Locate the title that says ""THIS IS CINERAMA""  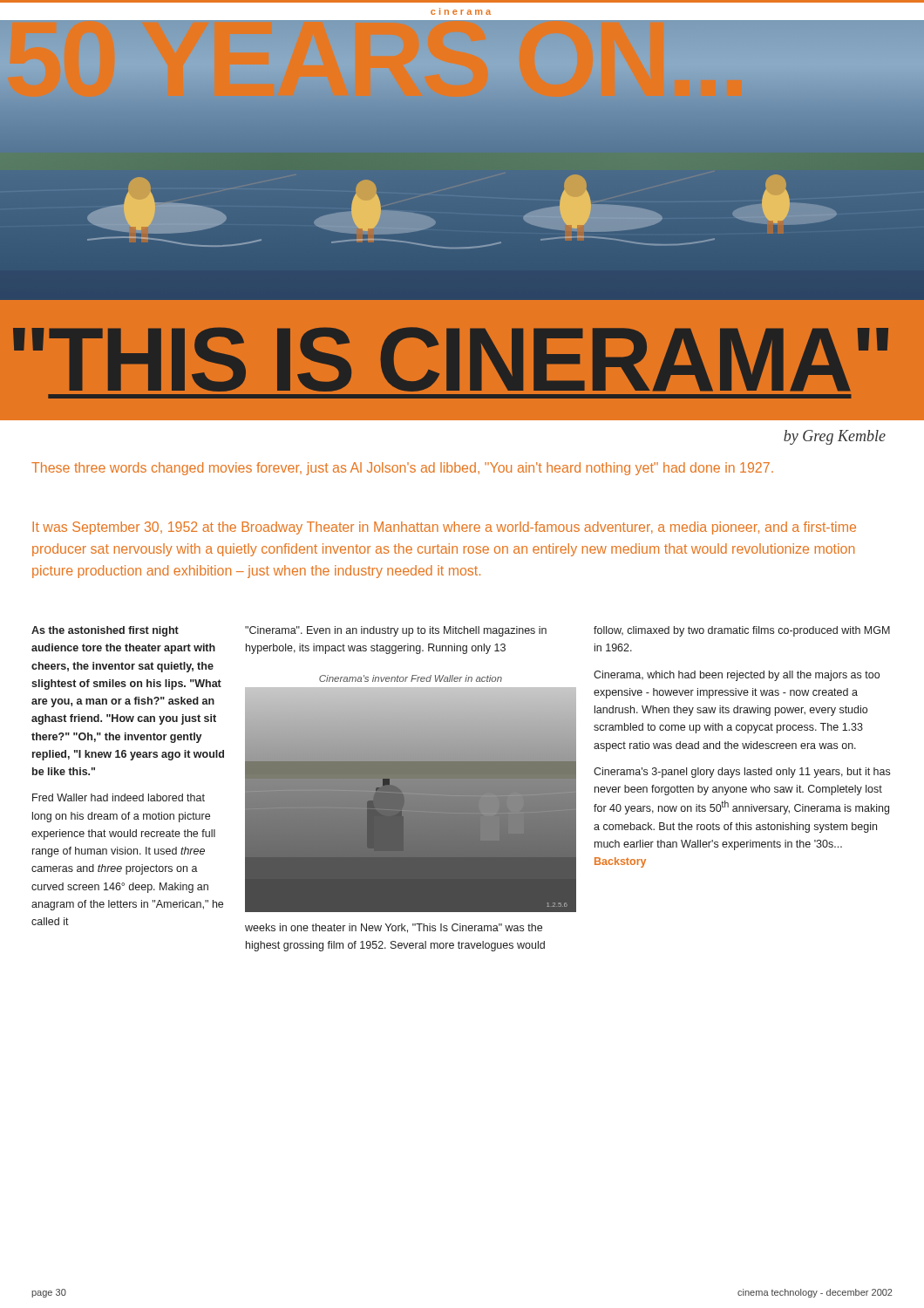[450, 360]
